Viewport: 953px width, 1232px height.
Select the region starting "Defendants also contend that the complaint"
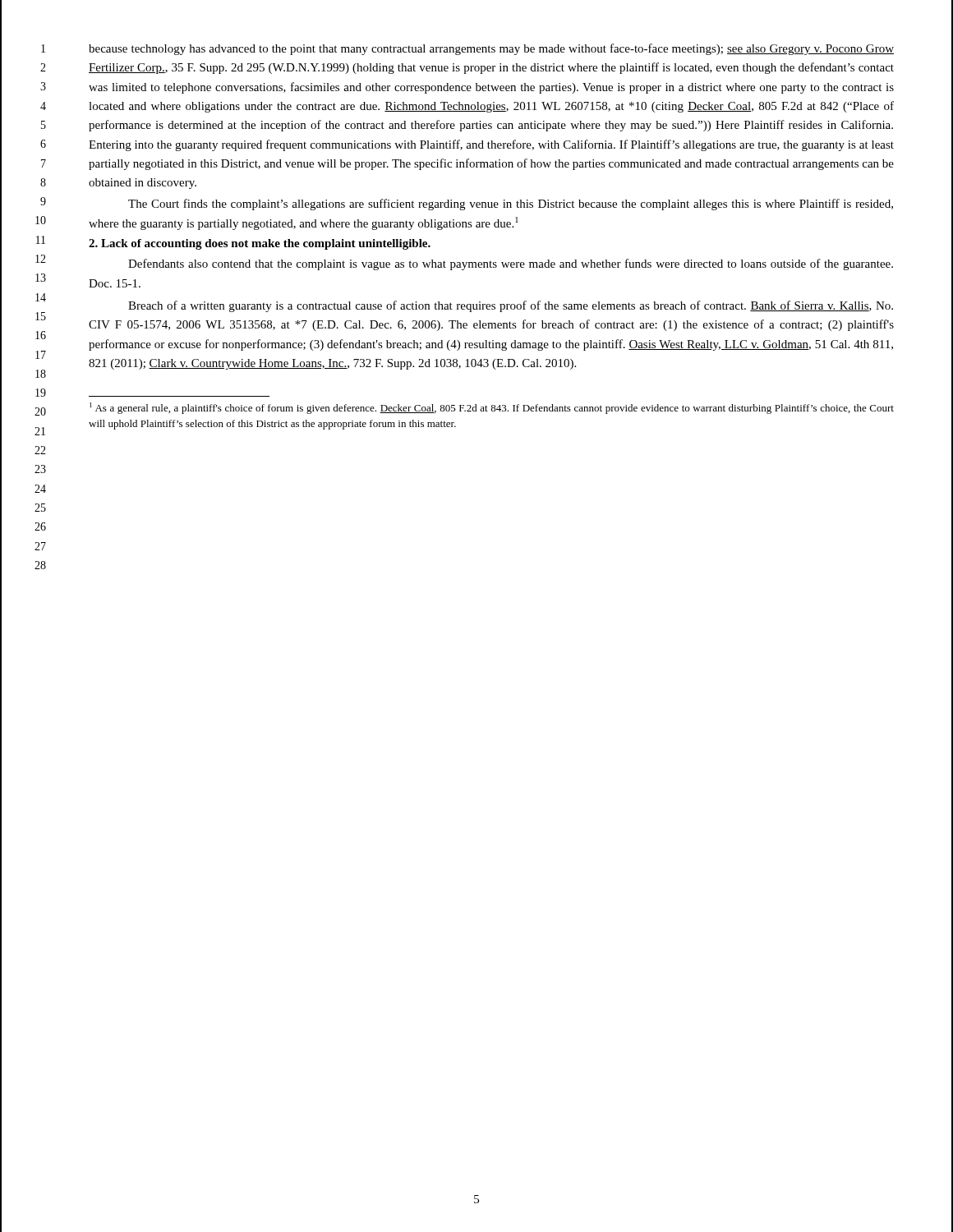pyautogui.click(x=491, y=274)
